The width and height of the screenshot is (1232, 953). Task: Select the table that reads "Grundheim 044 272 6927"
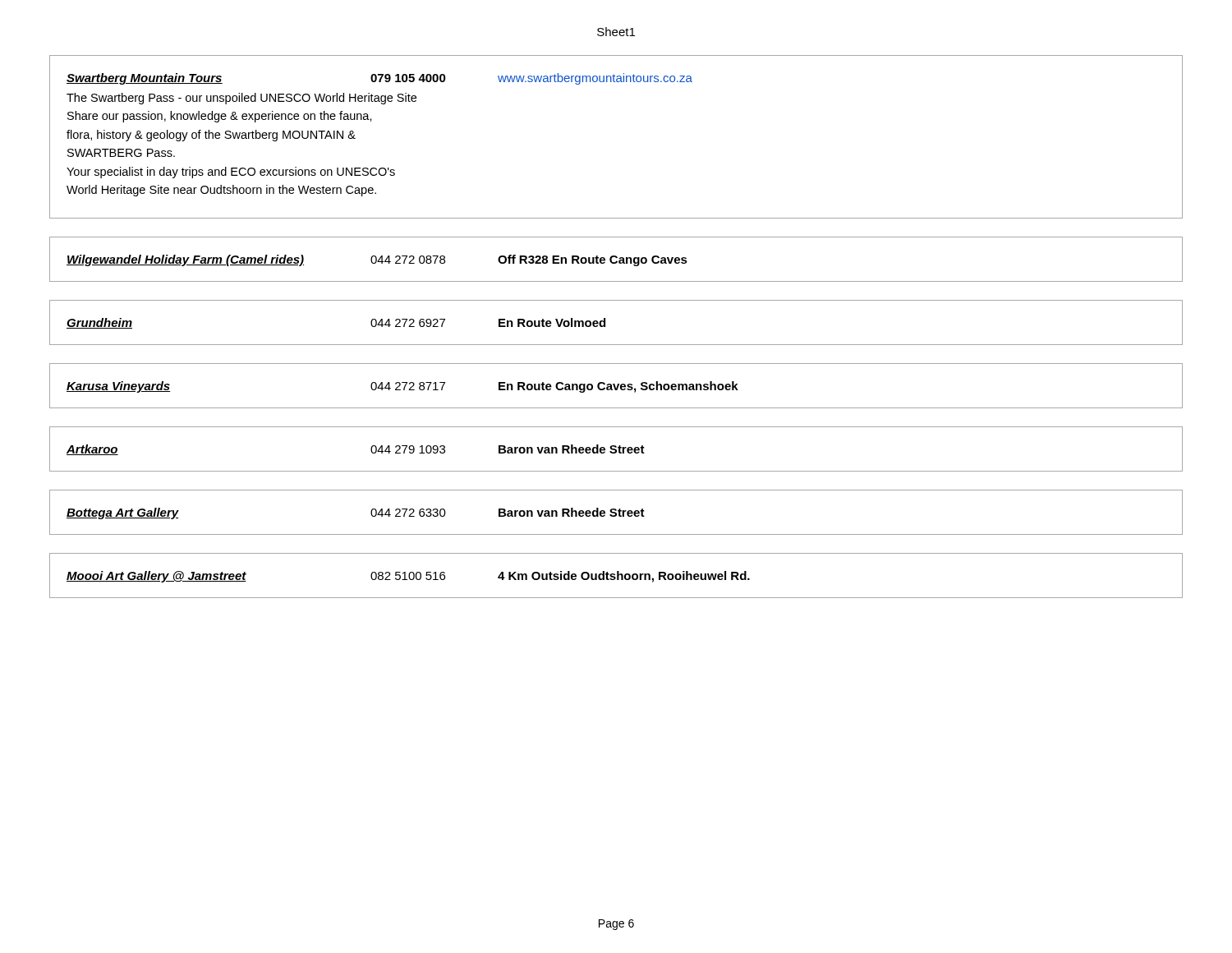[616, 322]
